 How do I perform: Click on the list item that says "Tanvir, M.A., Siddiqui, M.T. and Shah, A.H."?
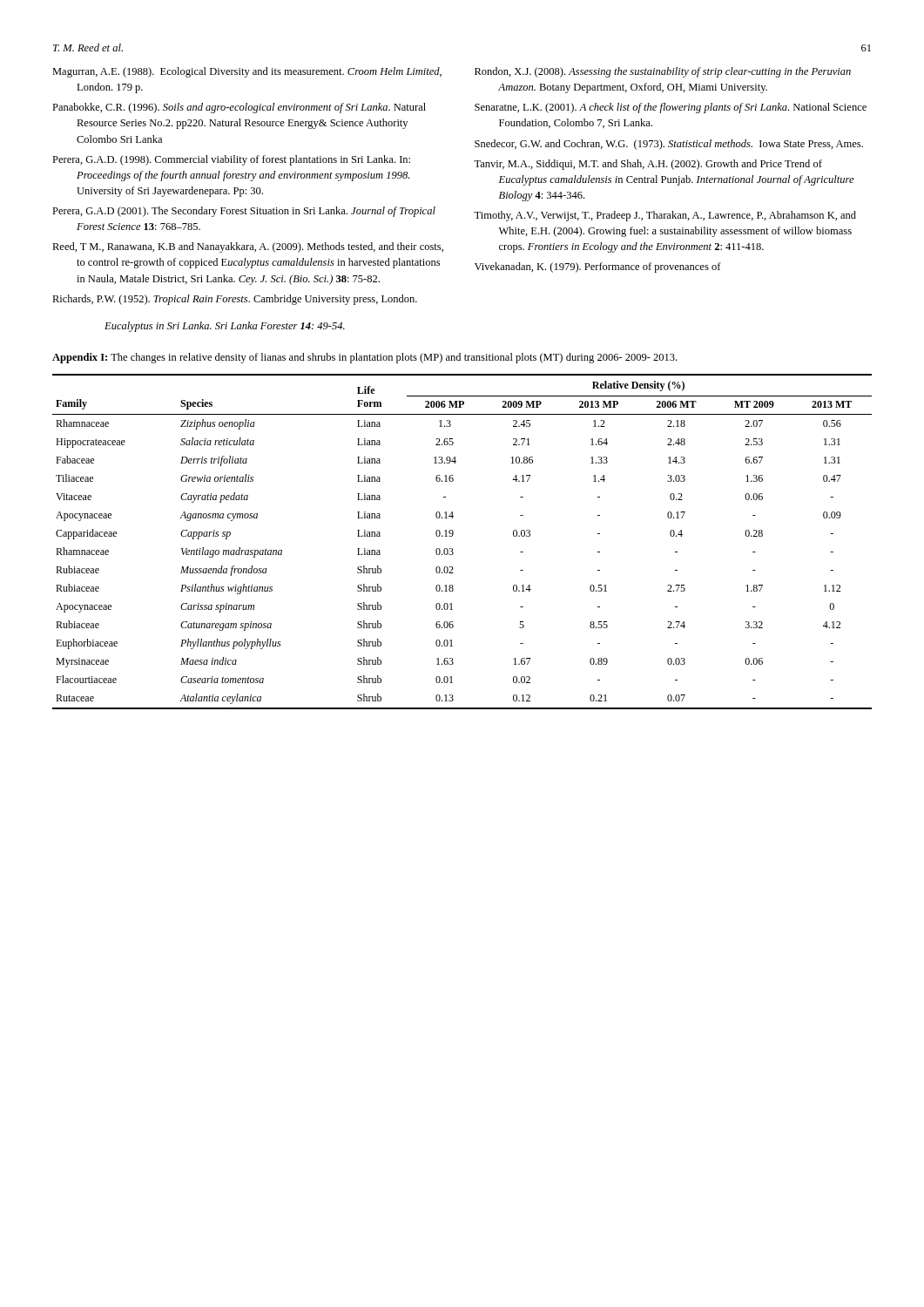coord(664,179)
